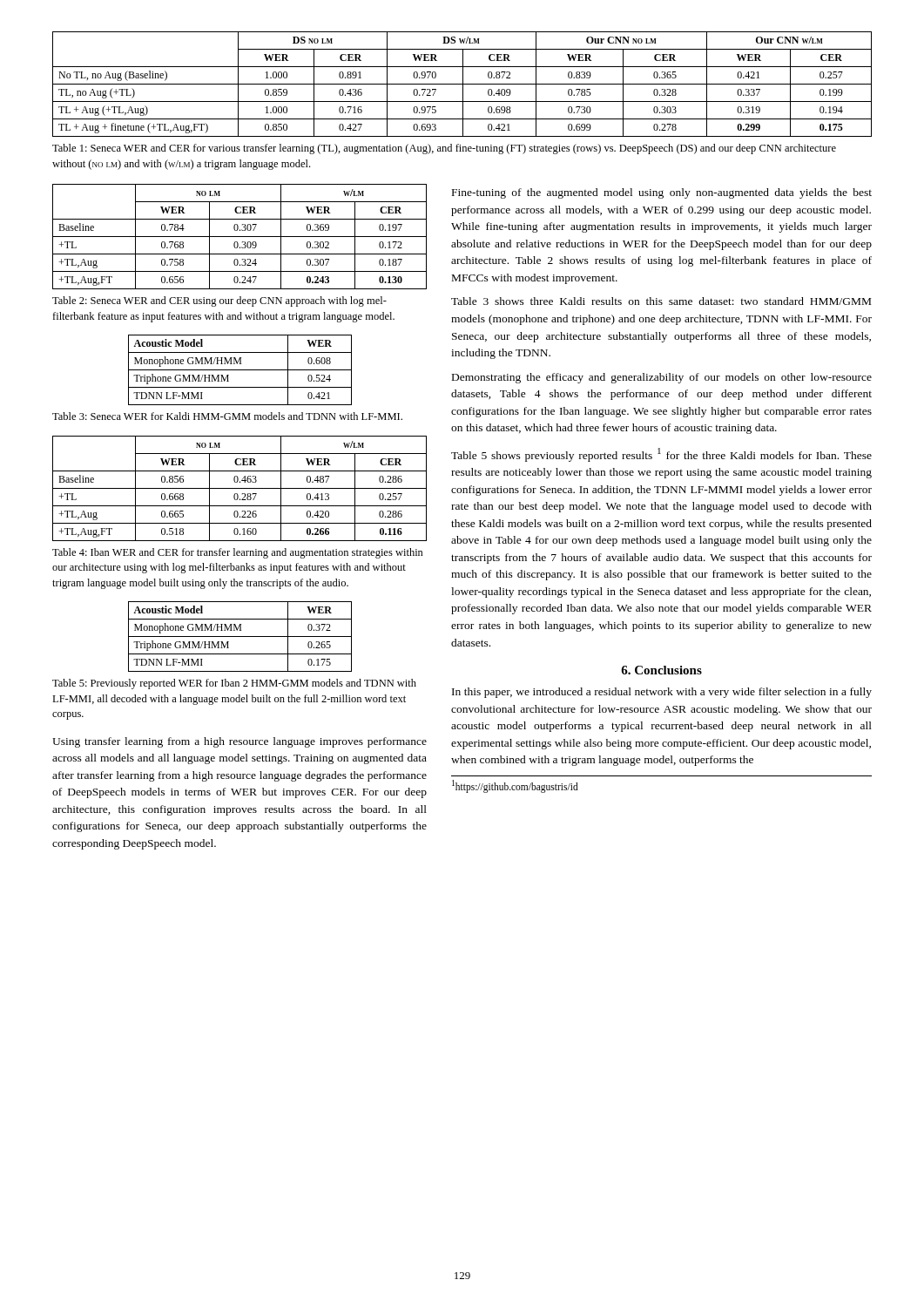Screen dimensions: 1307x924
Task: Point to the region starting "Fine-tuning of the augmented model"
Action: (661, 235)
